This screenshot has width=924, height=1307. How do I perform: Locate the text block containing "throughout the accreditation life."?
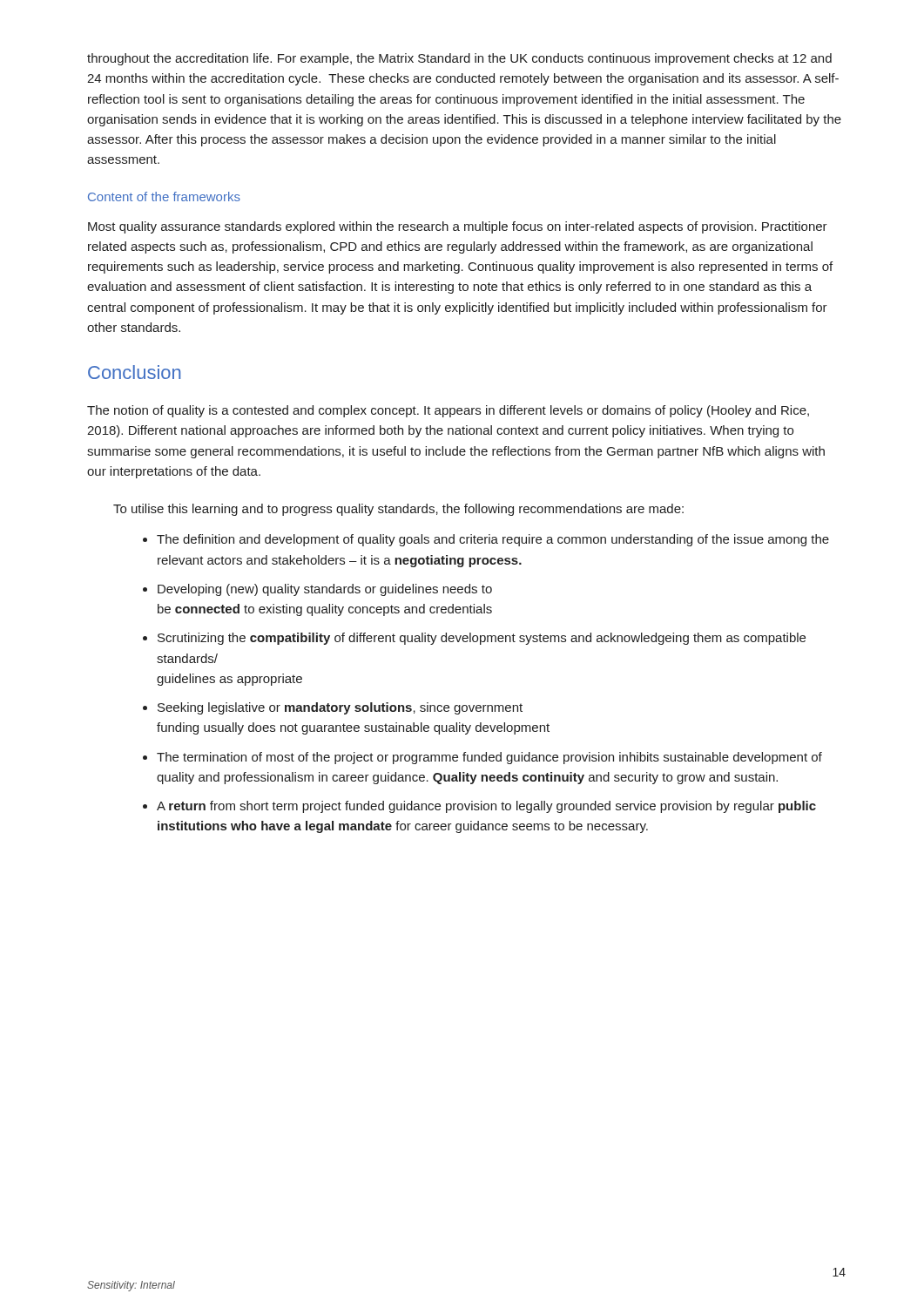coord(464,109)
